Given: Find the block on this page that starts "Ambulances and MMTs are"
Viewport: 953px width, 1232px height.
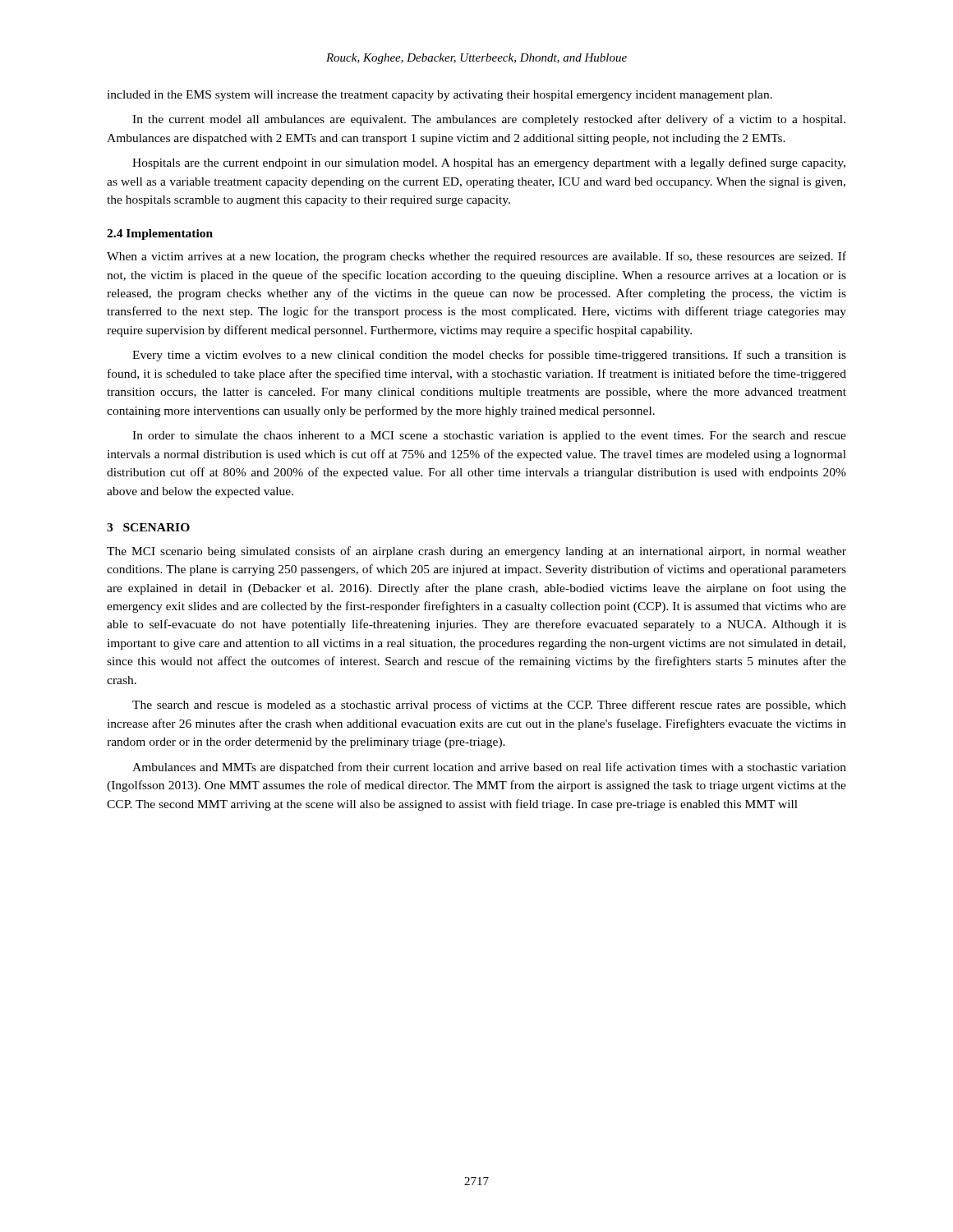Looking at the screenshot, I should (x=476, y=785).
